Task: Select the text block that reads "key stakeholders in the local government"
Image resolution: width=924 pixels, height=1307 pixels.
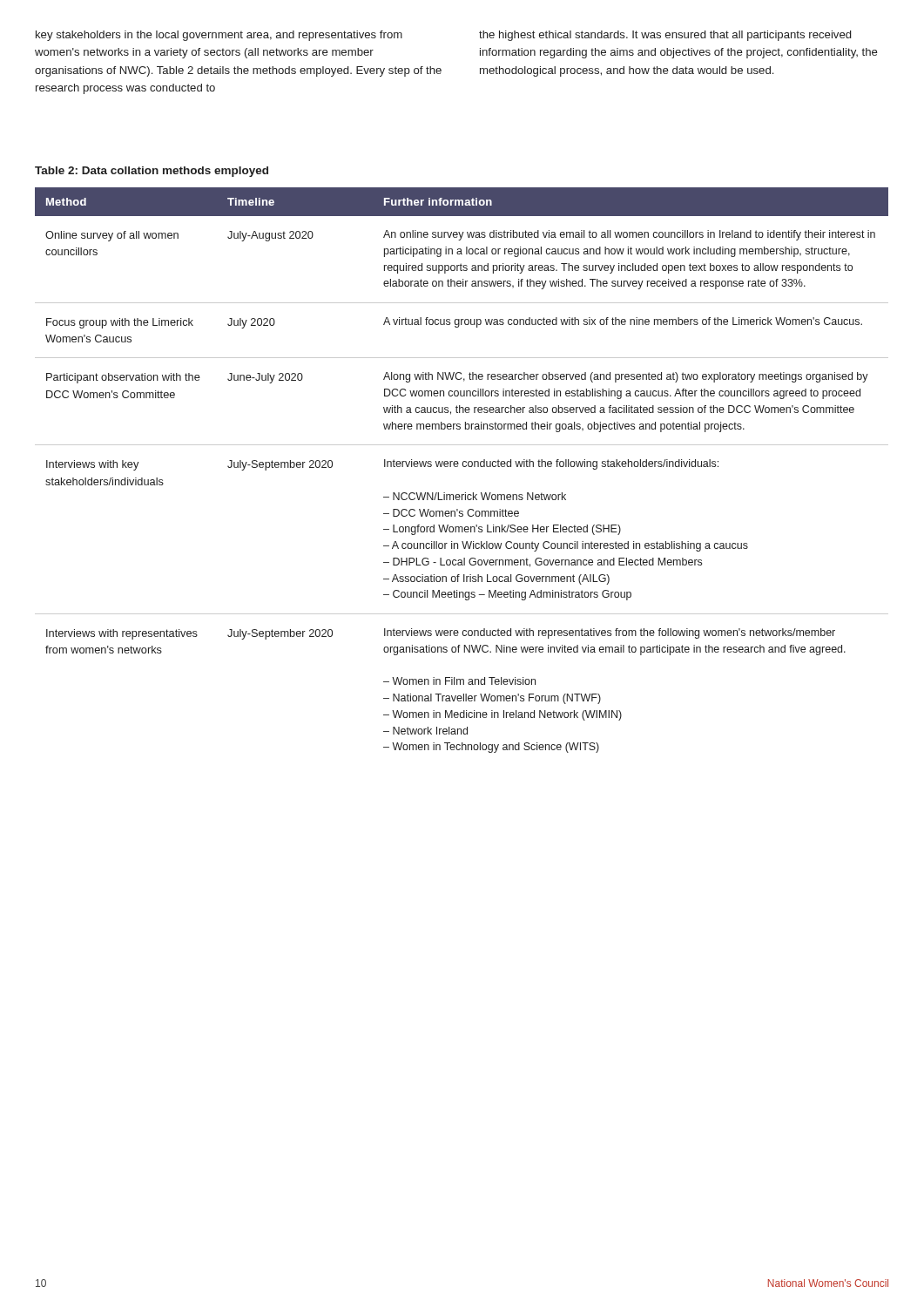Action: 238,61
